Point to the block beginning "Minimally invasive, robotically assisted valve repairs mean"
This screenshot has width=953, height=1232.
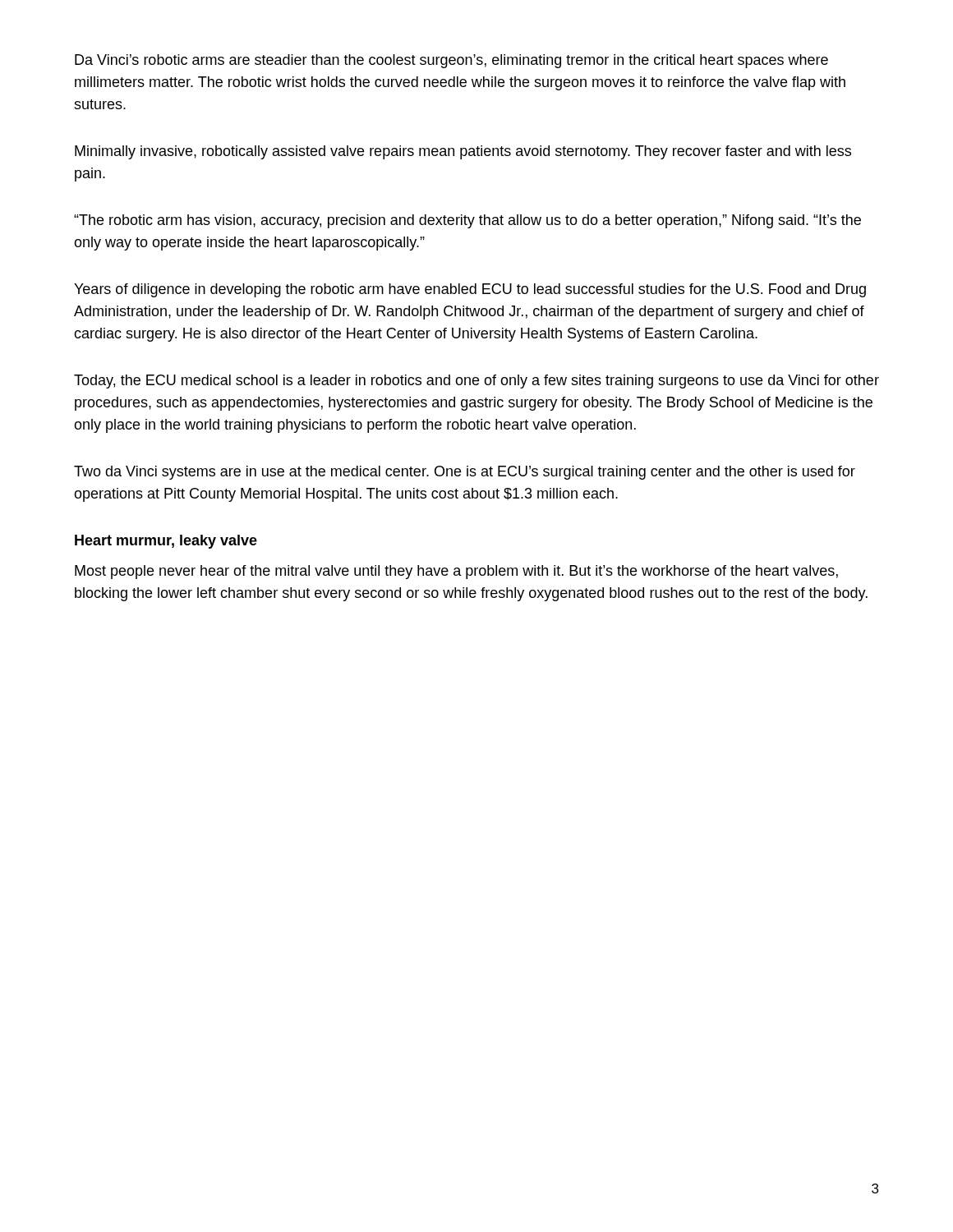pyautogui.click(x=463, y=162)
